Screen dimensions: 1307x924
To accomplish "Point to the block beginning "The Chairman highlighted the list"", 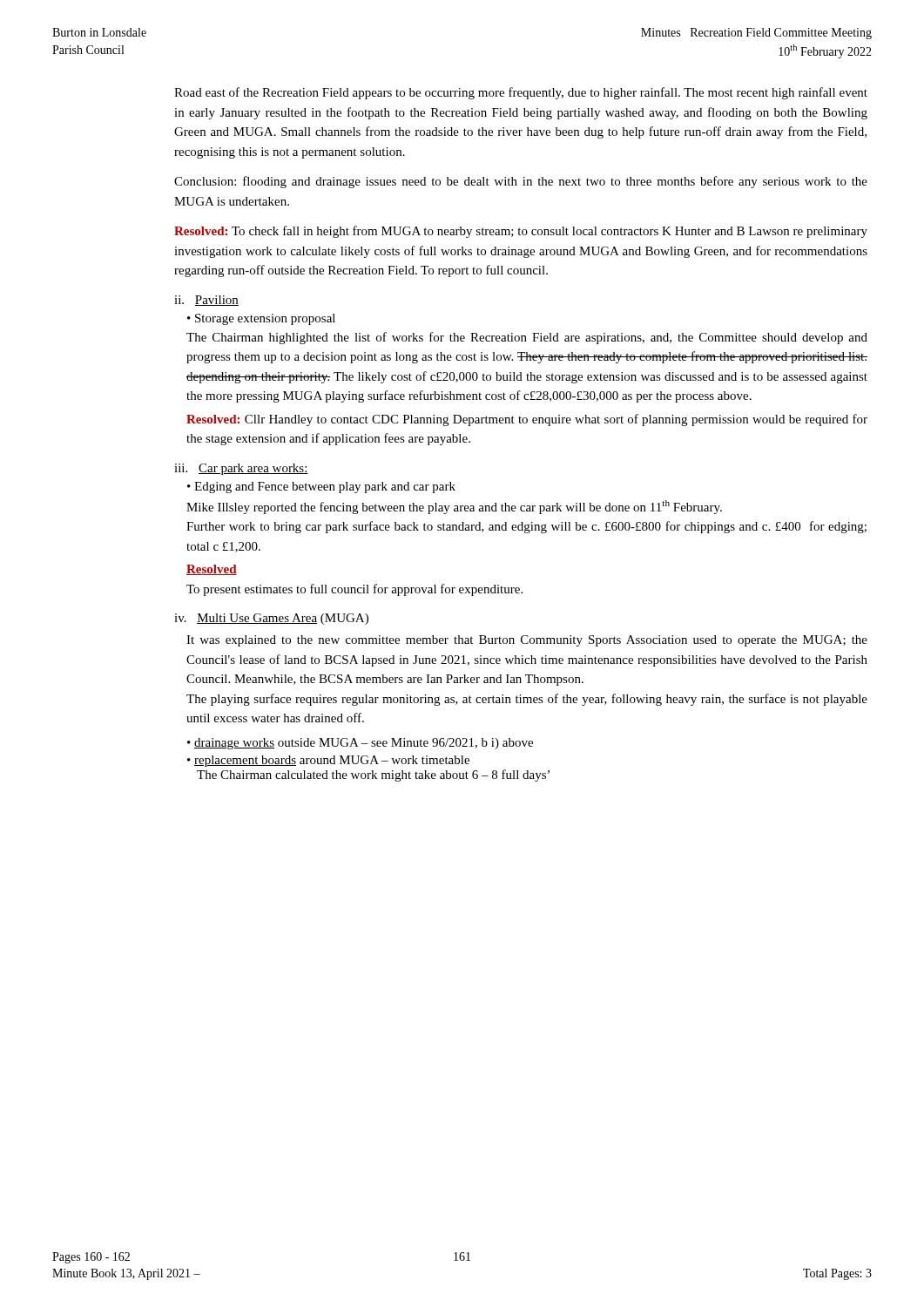I will coord(527,366).
